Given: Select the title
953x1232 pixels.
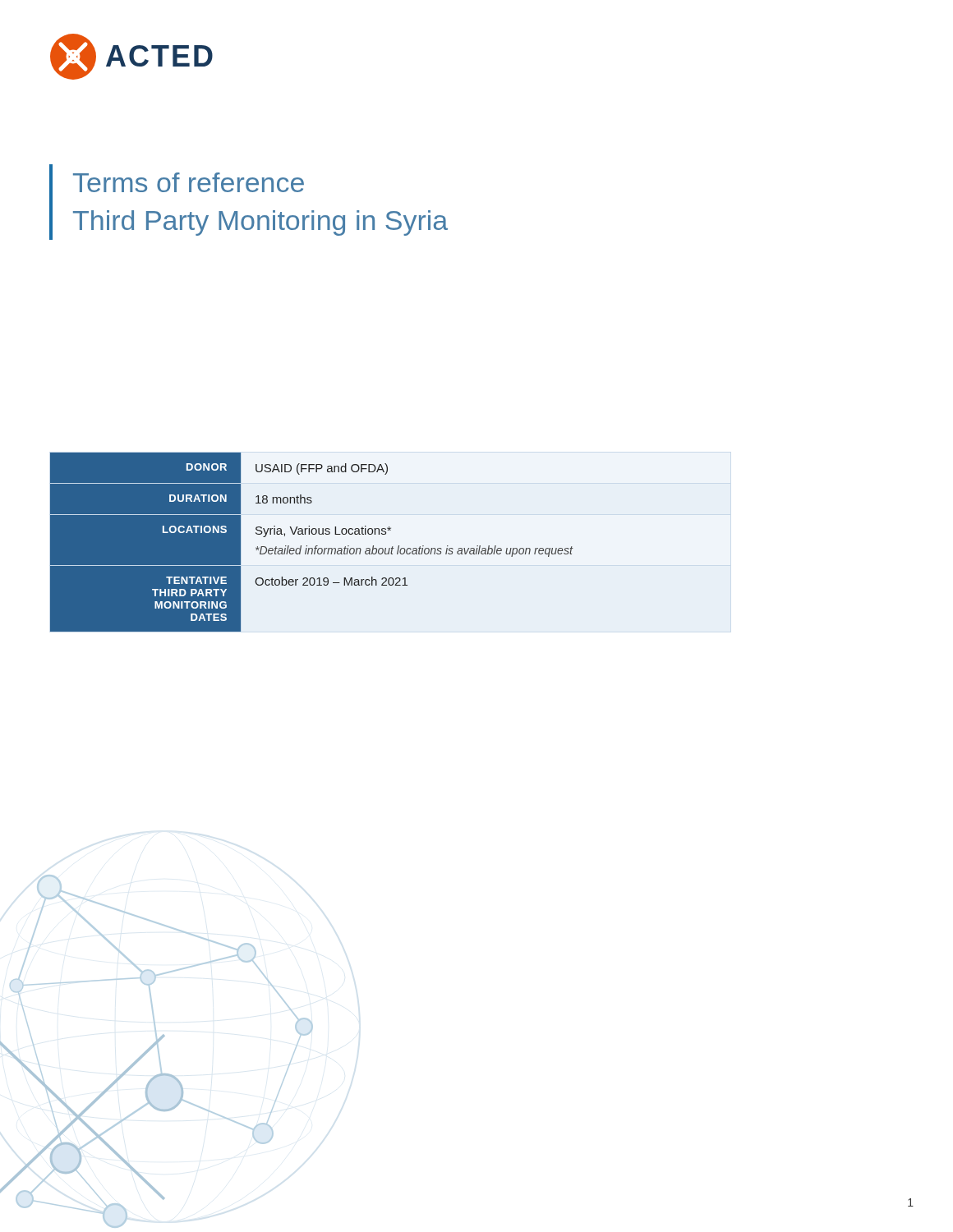Looking at the screenshot, I should pos(260,202).
